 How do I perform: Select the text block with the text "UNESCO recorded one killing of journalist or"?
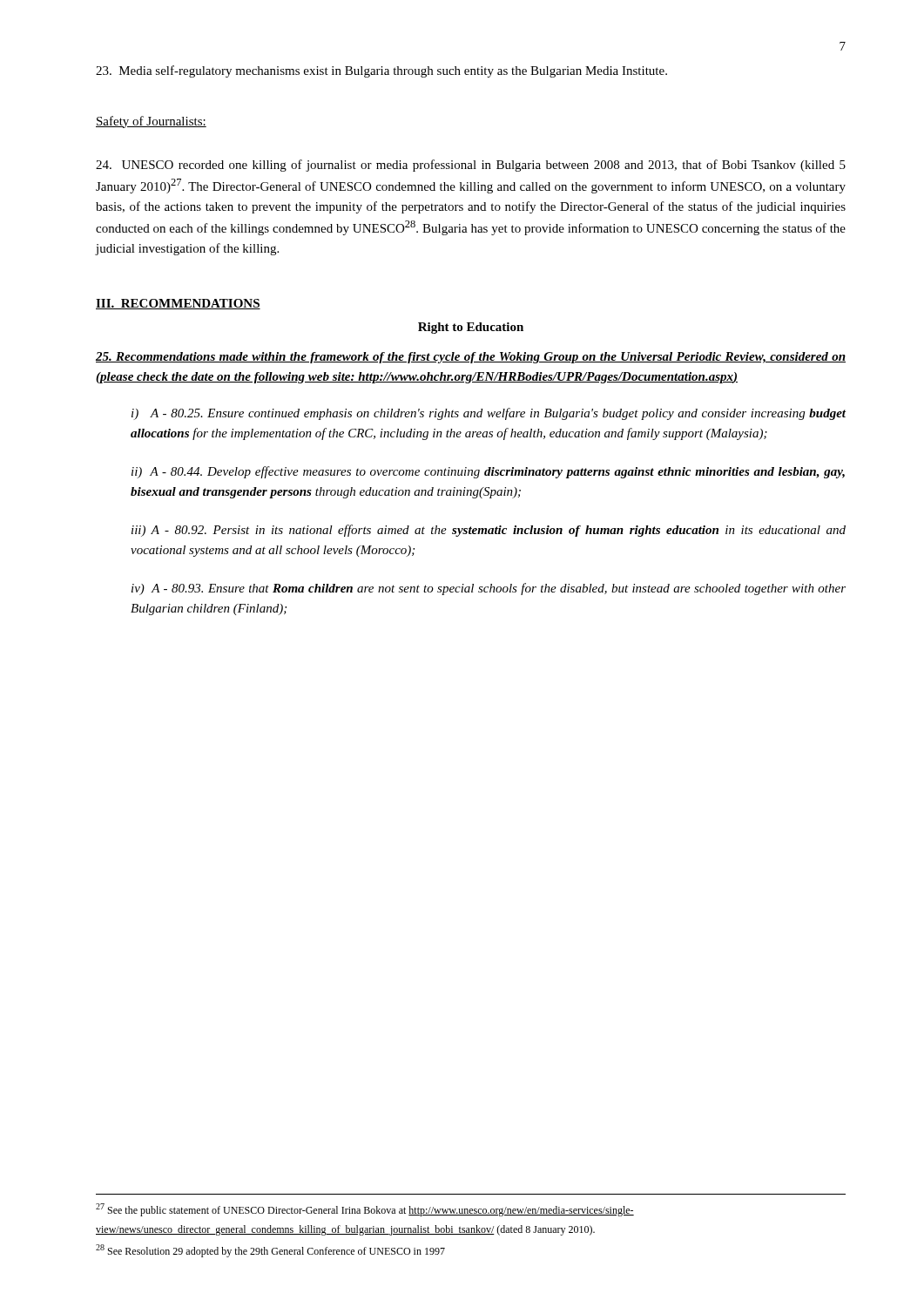pyautogui.click(x=471, y=206)
